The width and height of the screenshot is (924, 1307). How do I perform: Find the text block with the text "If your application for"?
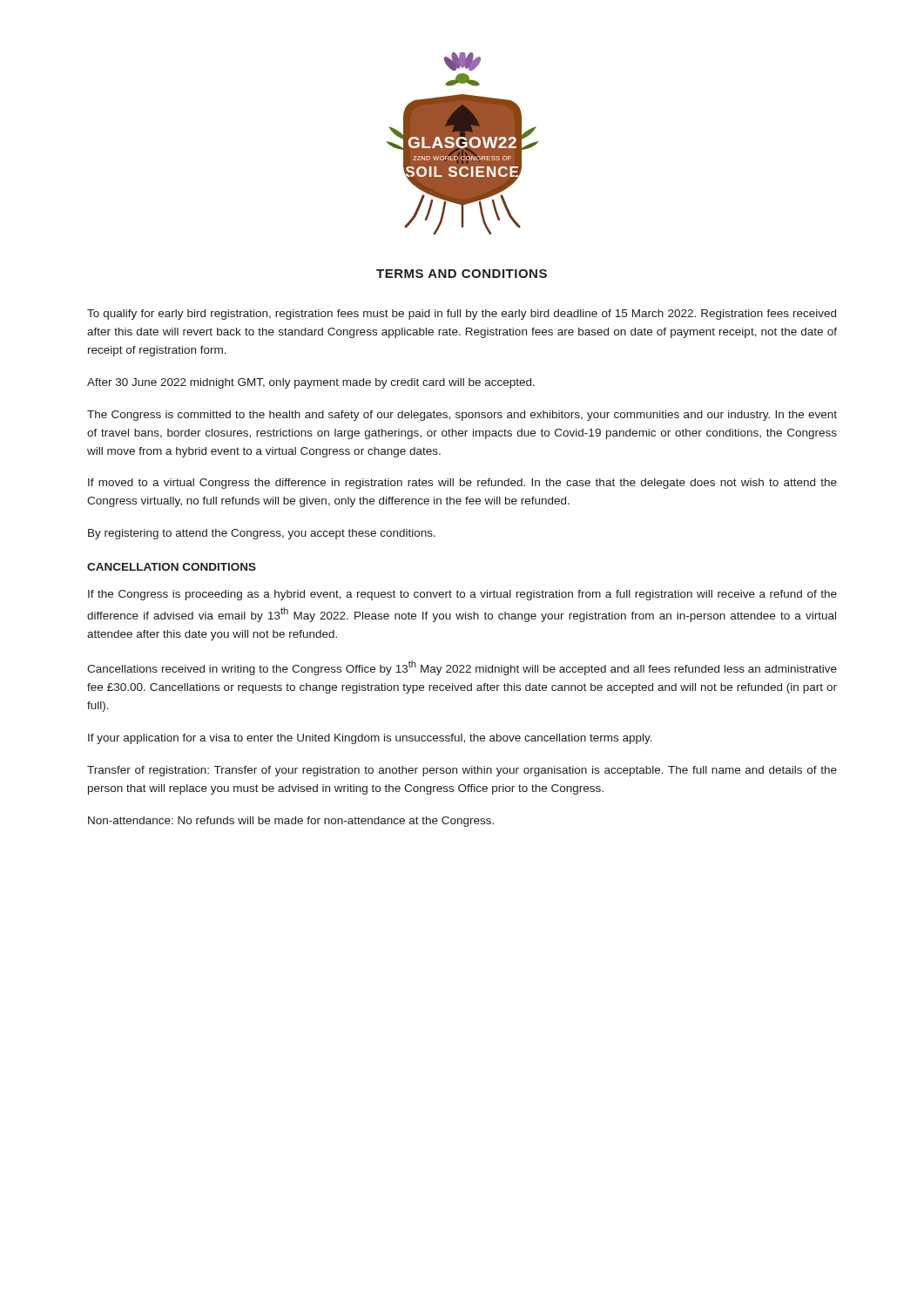(370, 737)
